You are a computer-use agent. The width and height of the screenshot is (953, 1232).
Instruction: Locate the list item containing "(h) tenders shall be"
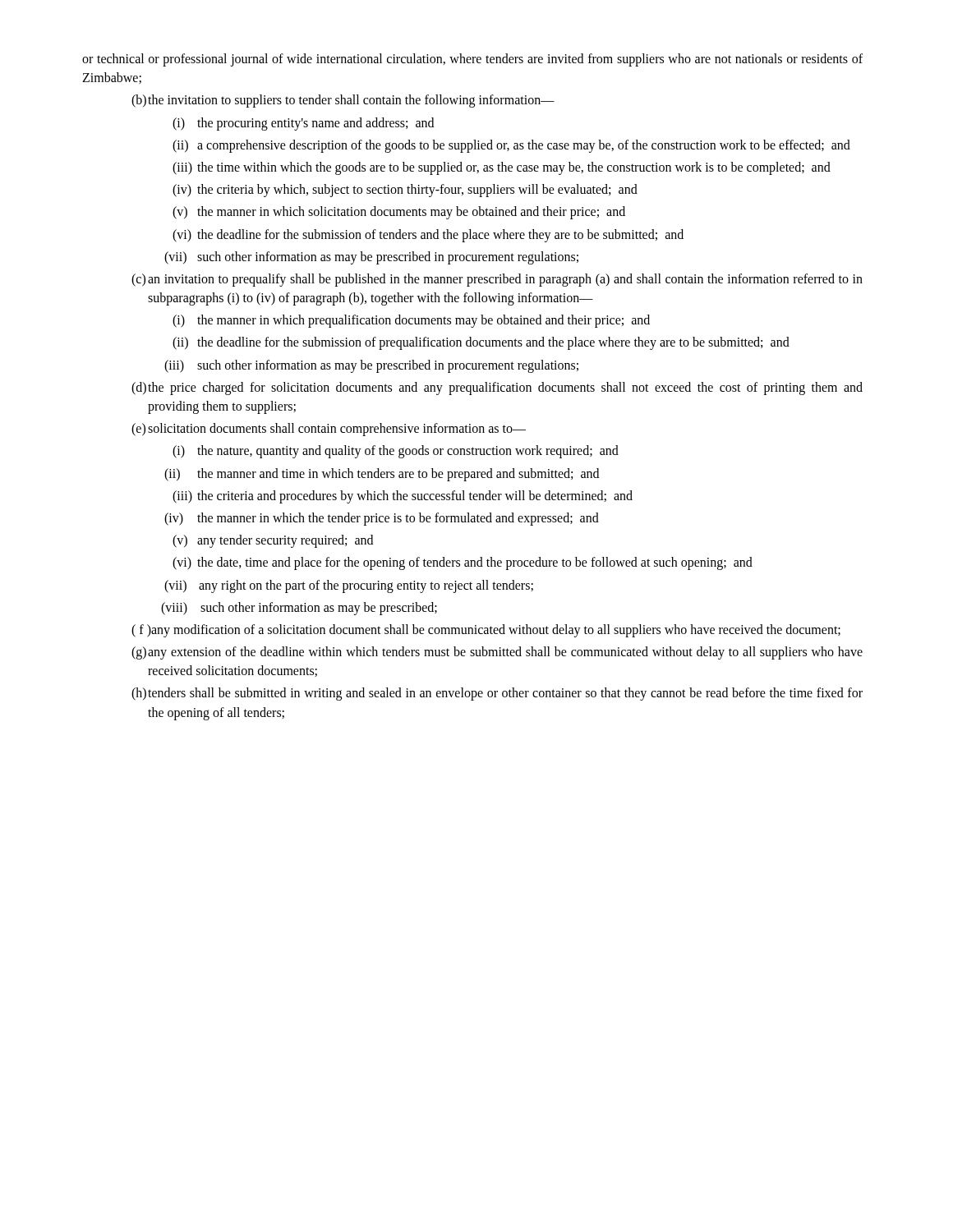click(472, 703)
